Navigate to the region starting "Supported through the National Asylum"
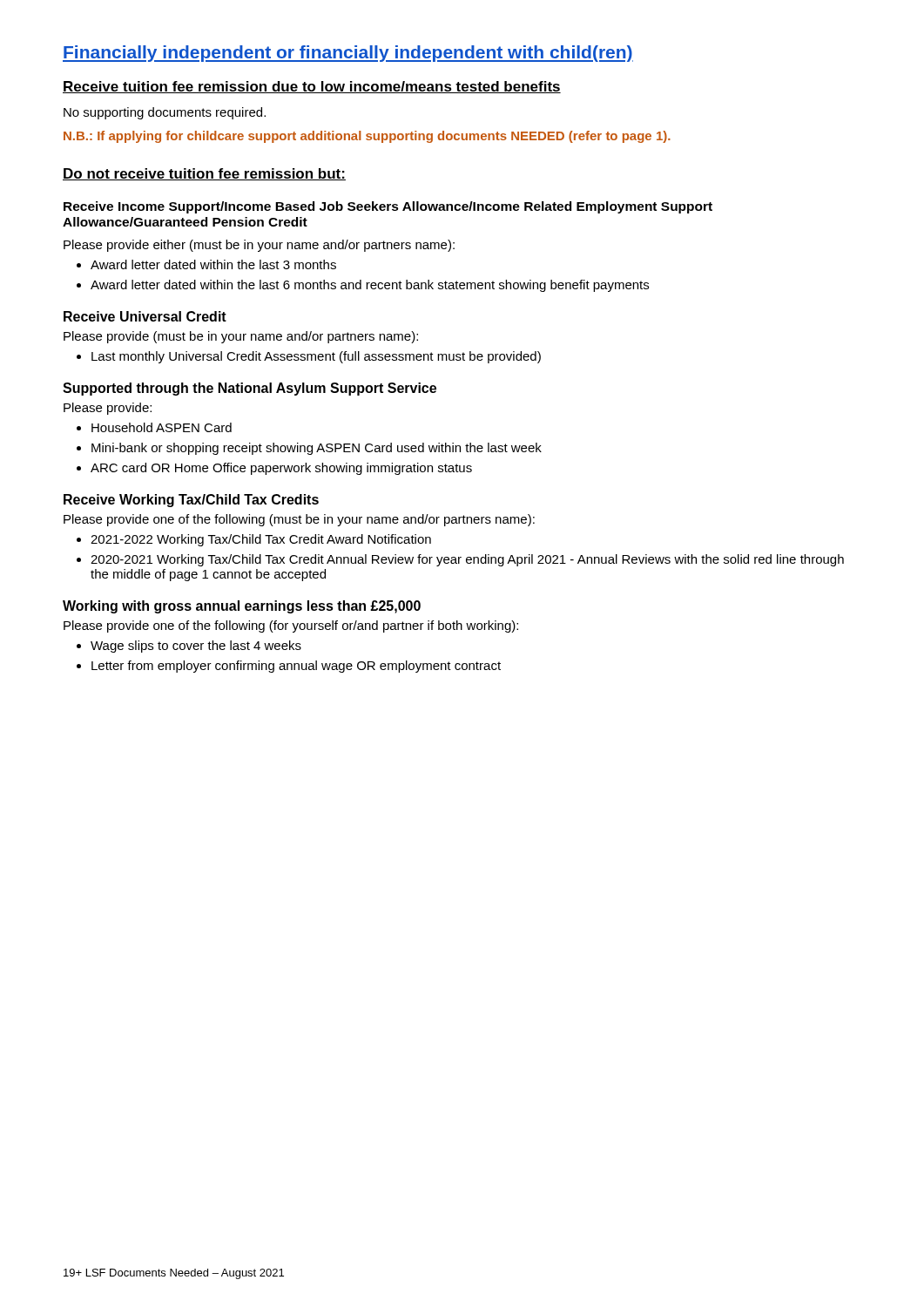Screen dimensions: 1307x924 [250, 388]
